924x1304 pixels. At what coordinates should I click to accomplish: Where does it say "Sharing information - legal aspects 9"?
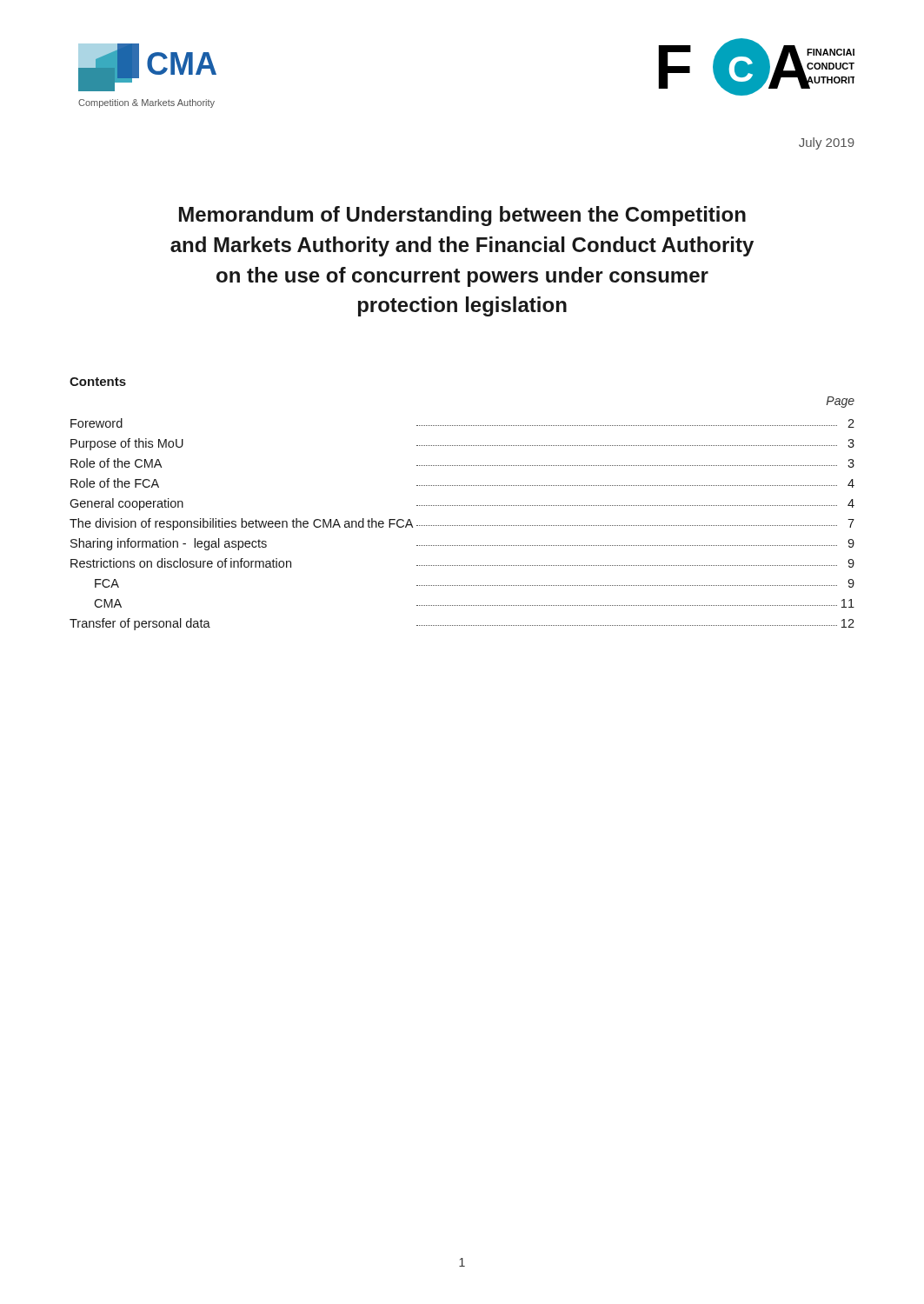pos(462,543)
